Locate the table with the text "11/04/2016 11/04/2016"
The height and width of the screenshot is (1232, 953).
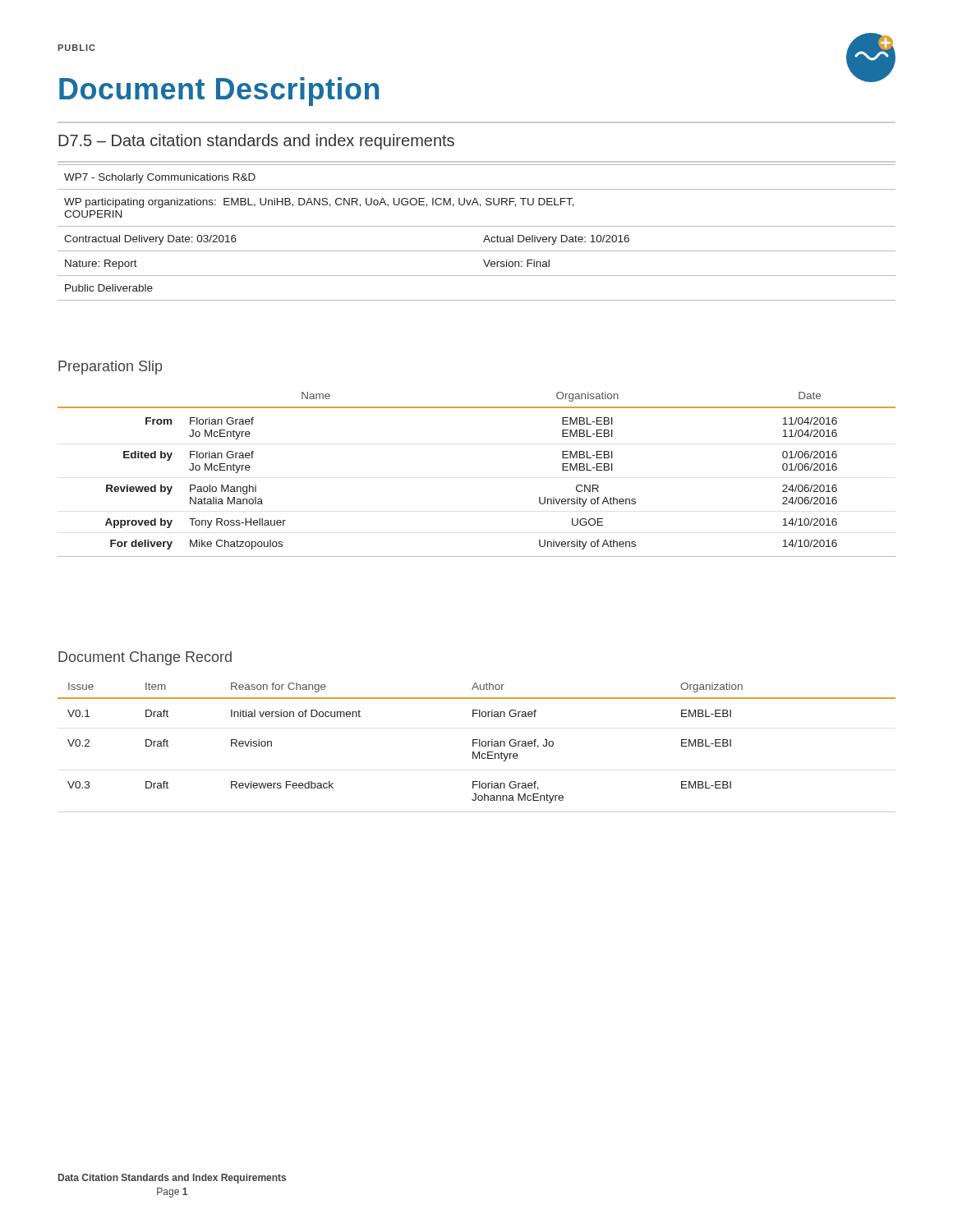pos(476,471)
